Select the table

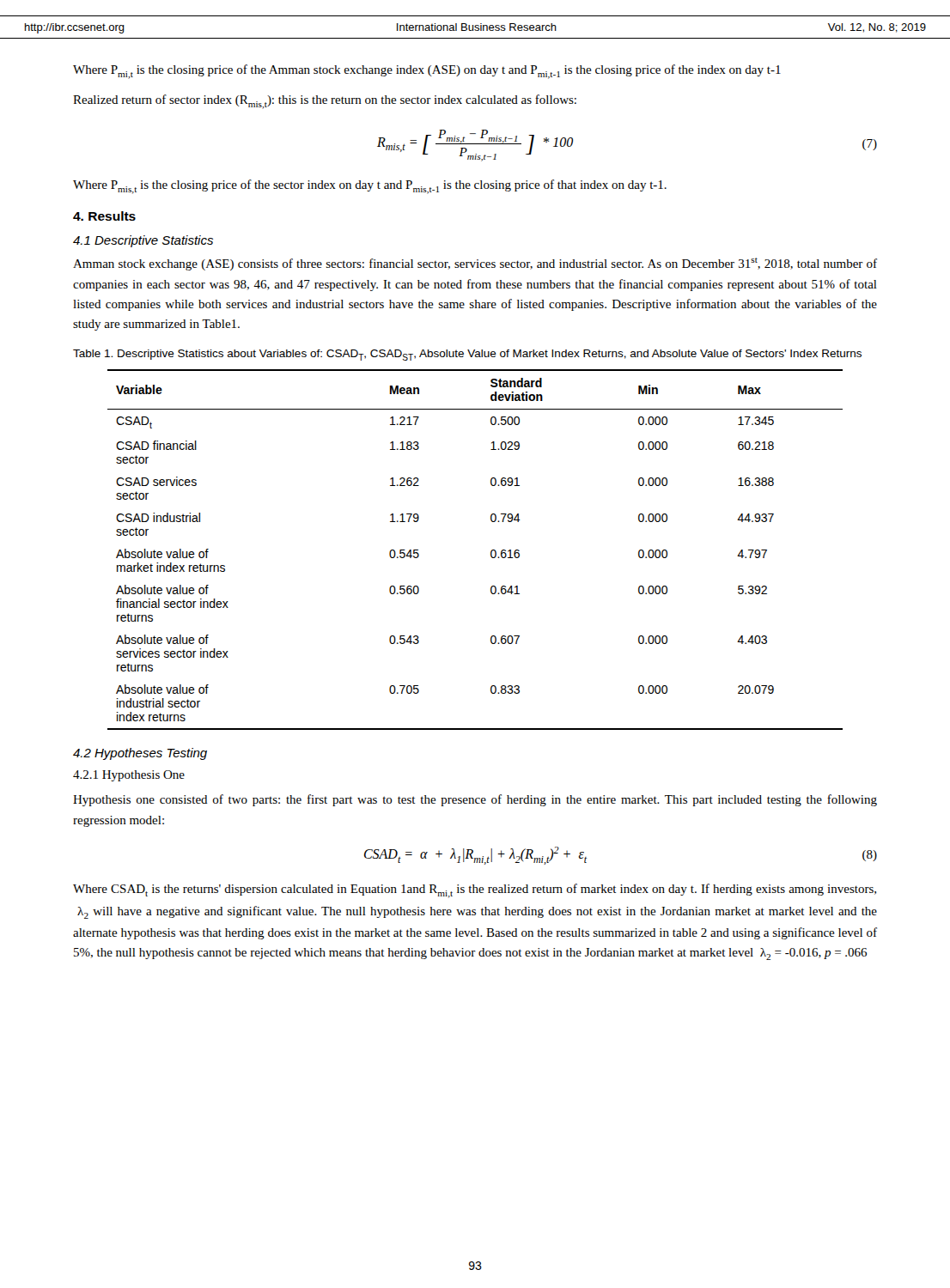[x=475, y=550]
